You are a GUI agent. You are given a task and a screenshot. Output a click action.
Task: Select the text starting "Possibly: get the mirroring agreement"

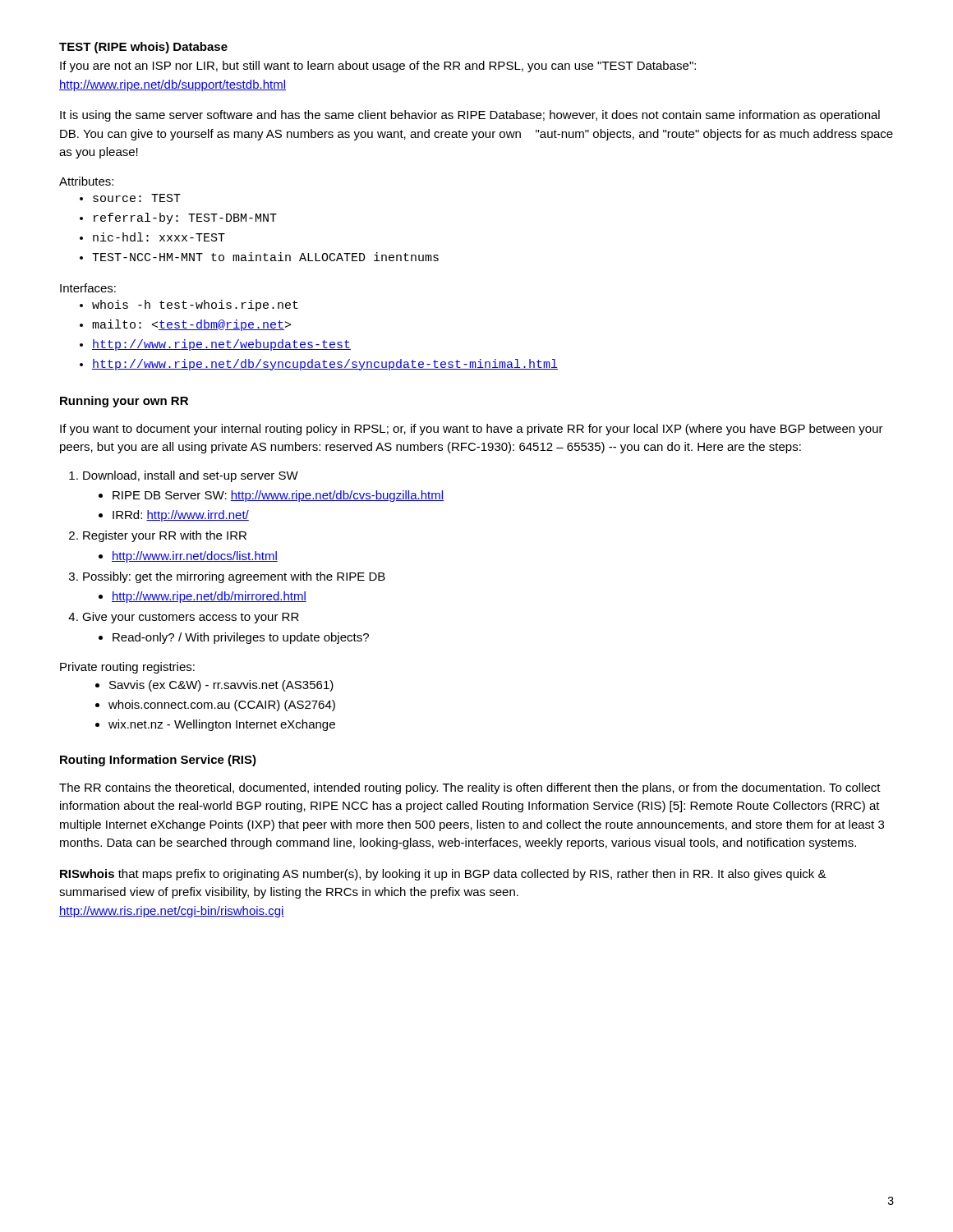tap(234, 577)
